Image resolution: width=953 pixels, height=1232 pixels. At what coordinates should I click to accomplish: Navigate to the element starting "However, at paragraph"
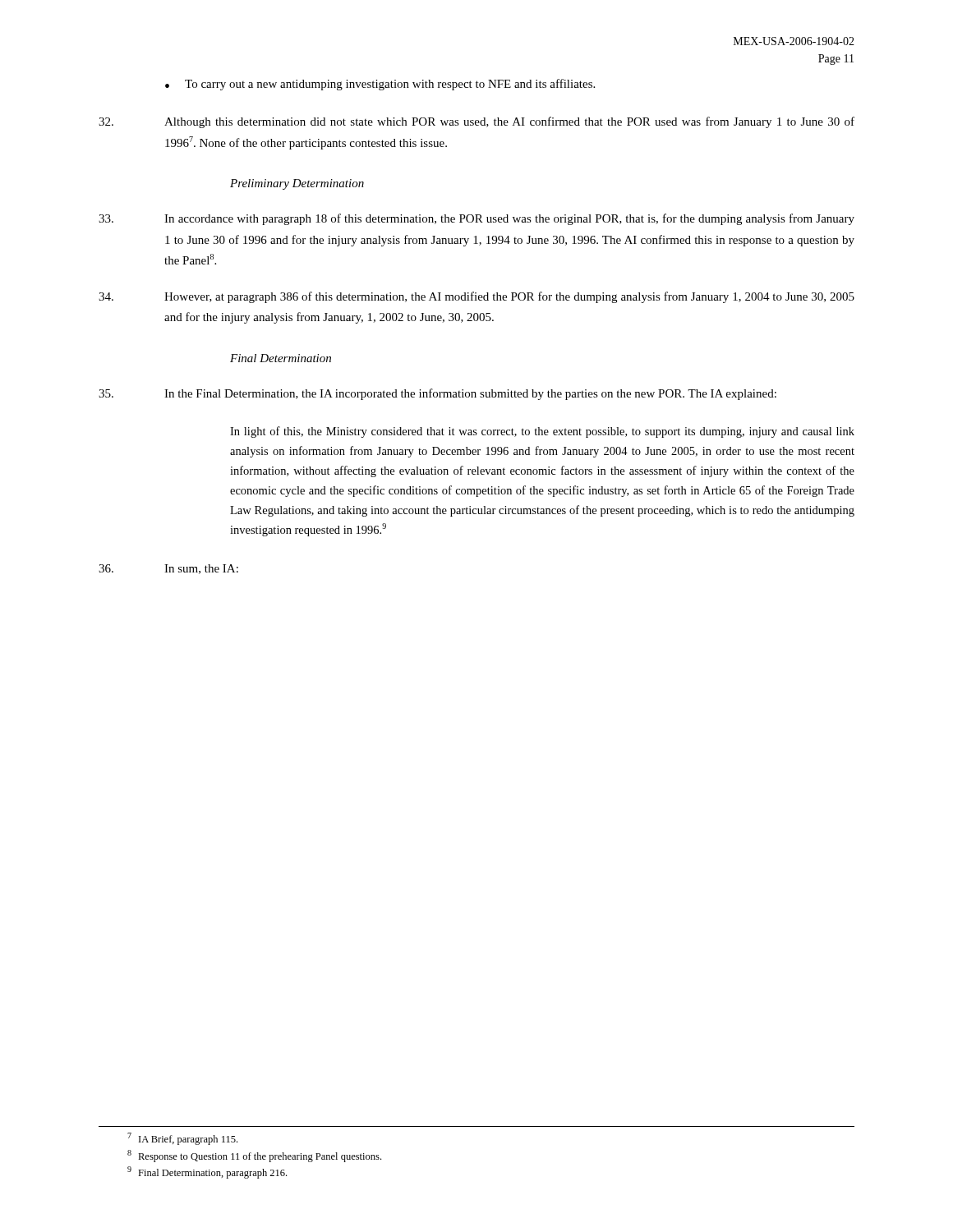(476, 307)
